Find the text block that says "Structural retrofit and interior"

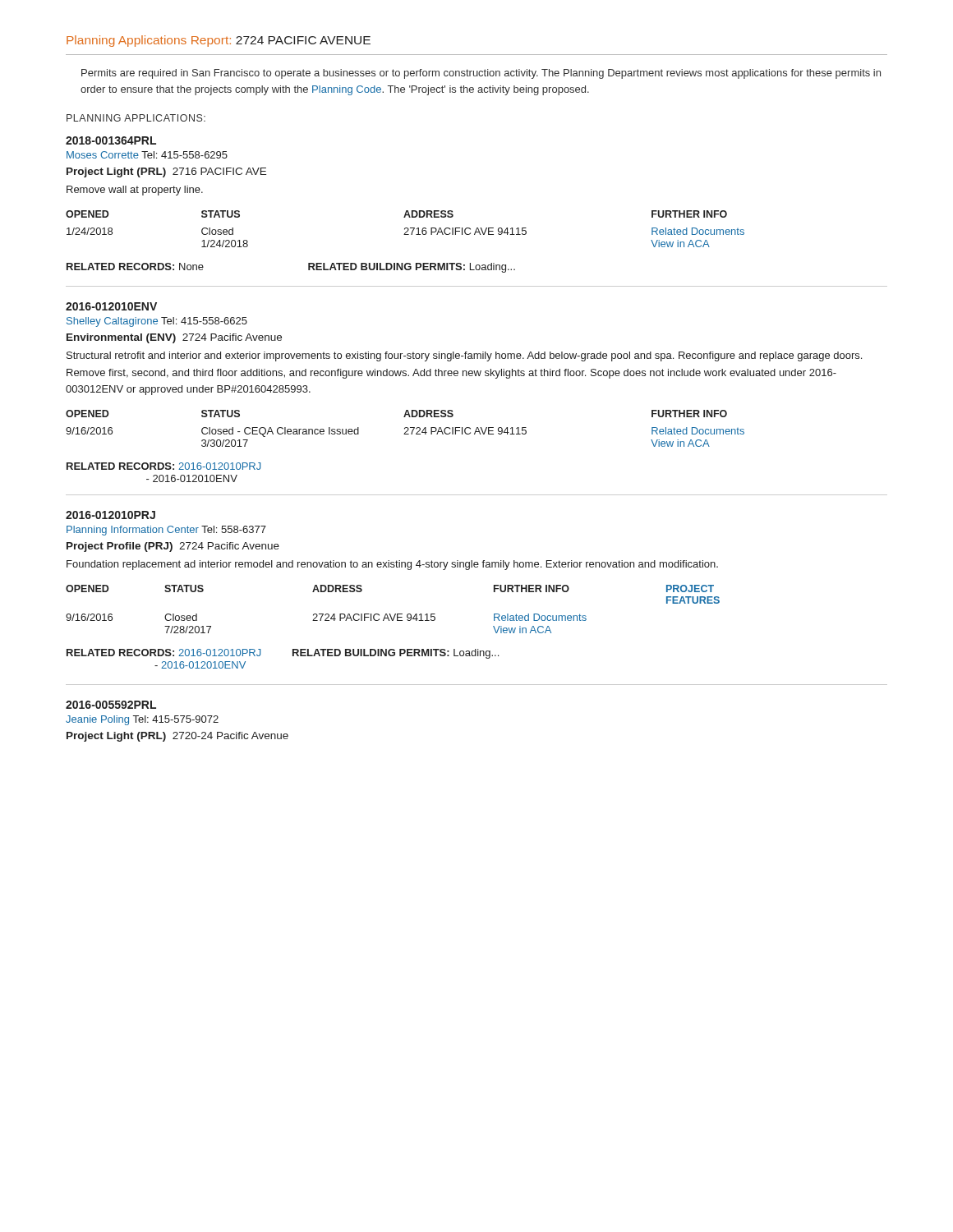(464, 372)
